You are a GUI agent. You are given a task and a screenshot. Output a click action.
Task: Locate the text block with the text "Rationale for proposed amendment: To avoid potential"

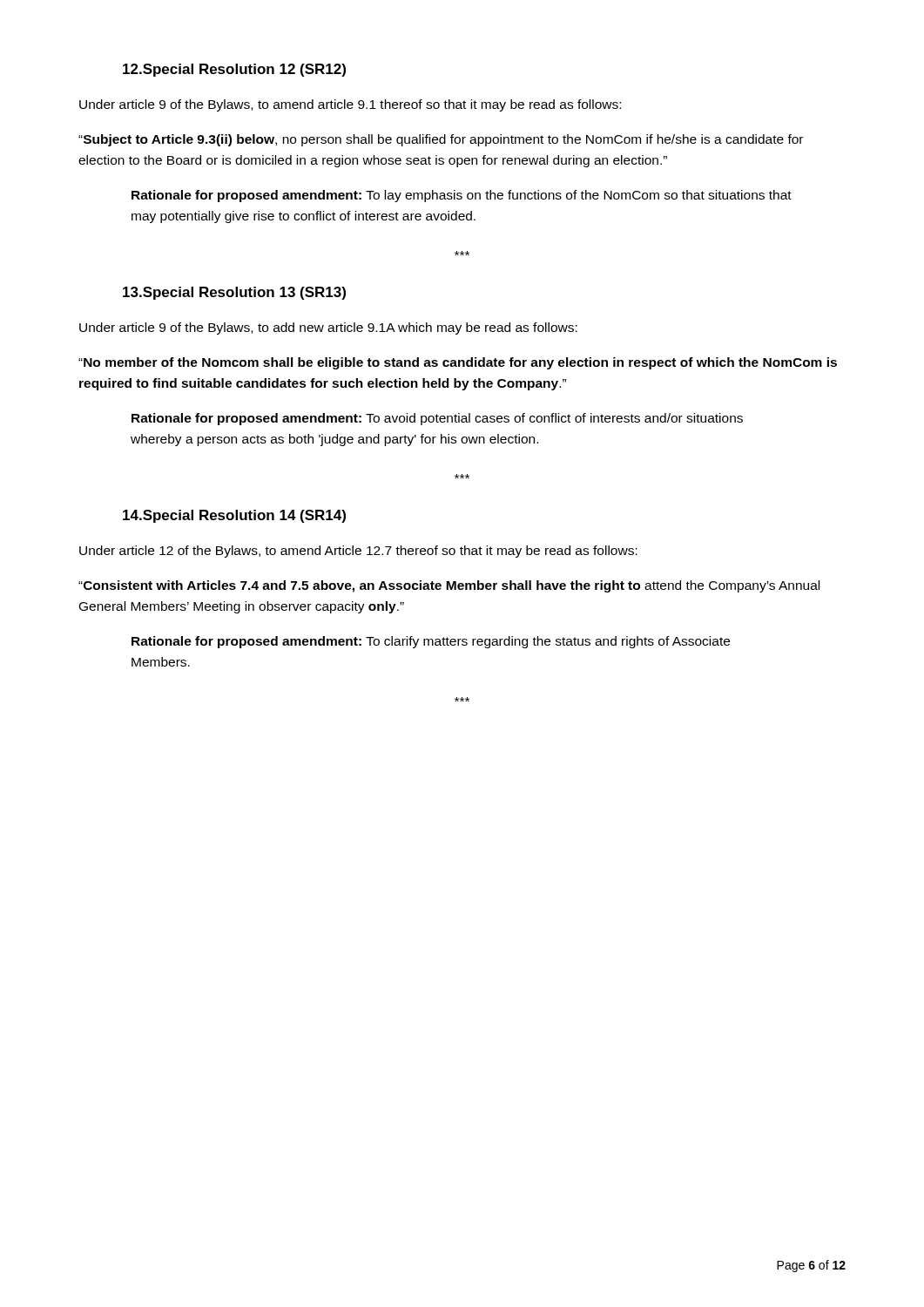click(x=437, y=428)
